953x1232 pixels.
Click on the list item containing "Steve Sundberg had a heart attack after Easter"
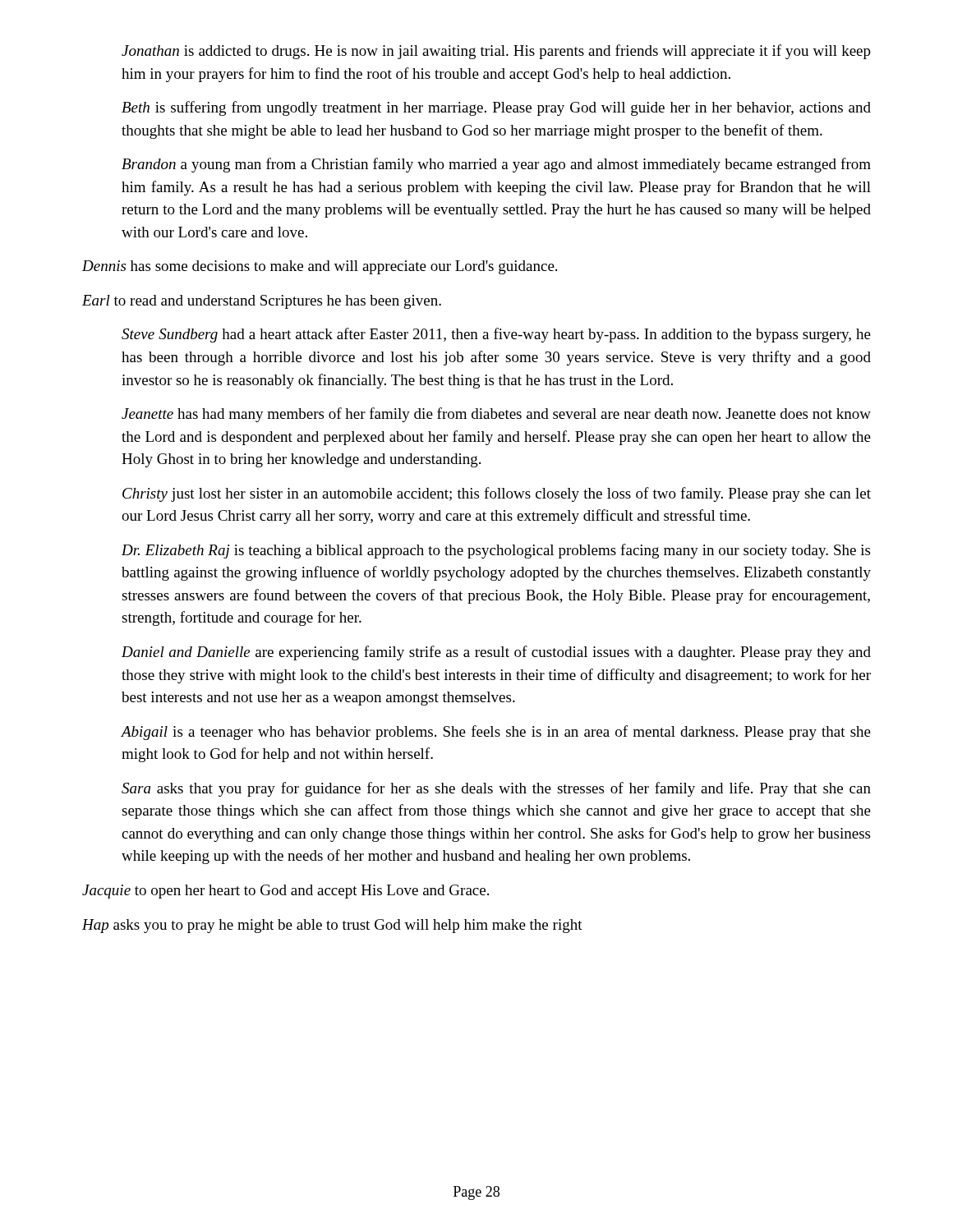496,357
